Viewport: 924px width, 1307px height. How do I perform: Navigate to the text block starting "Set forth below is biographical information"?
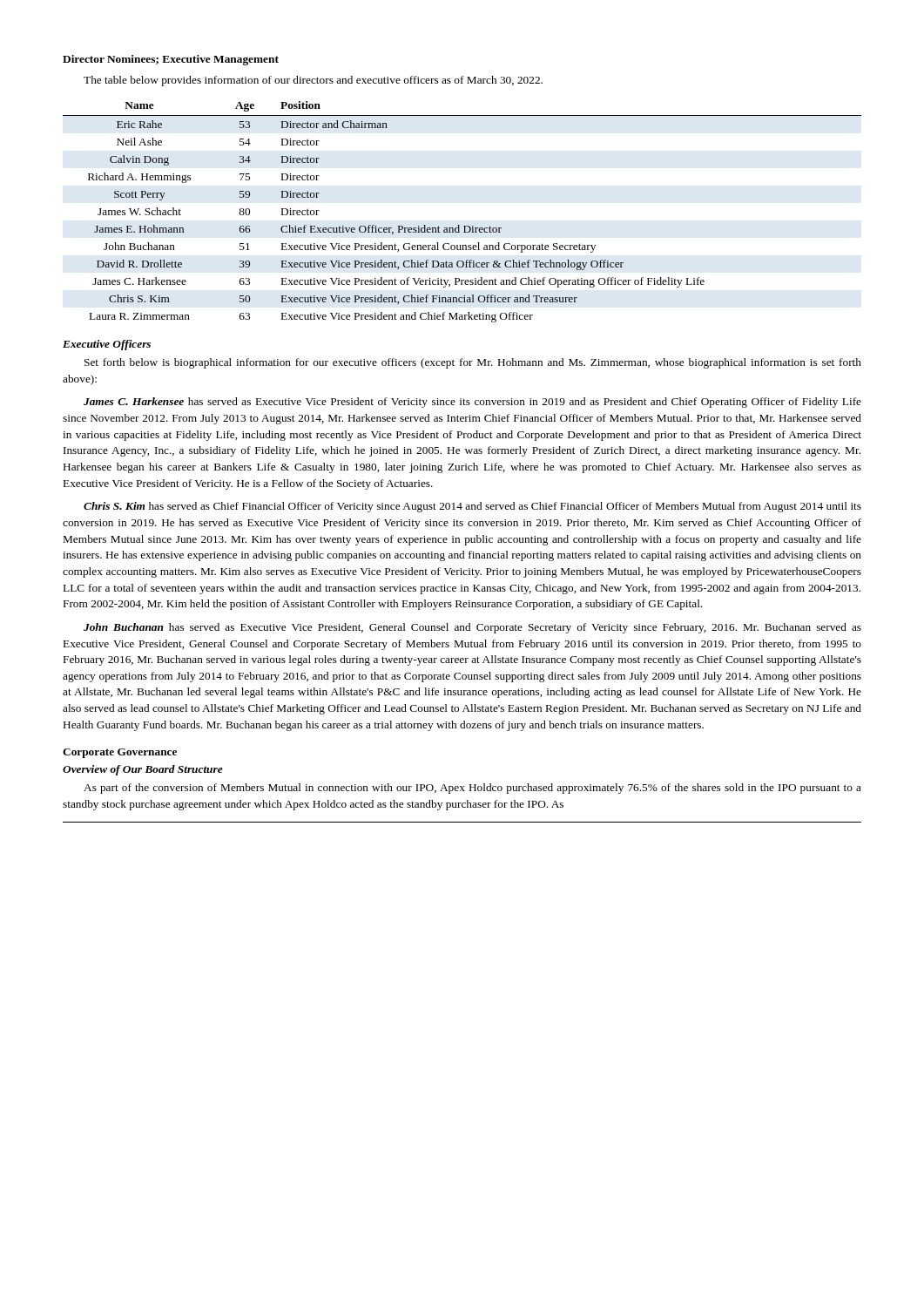coord(462,370)
